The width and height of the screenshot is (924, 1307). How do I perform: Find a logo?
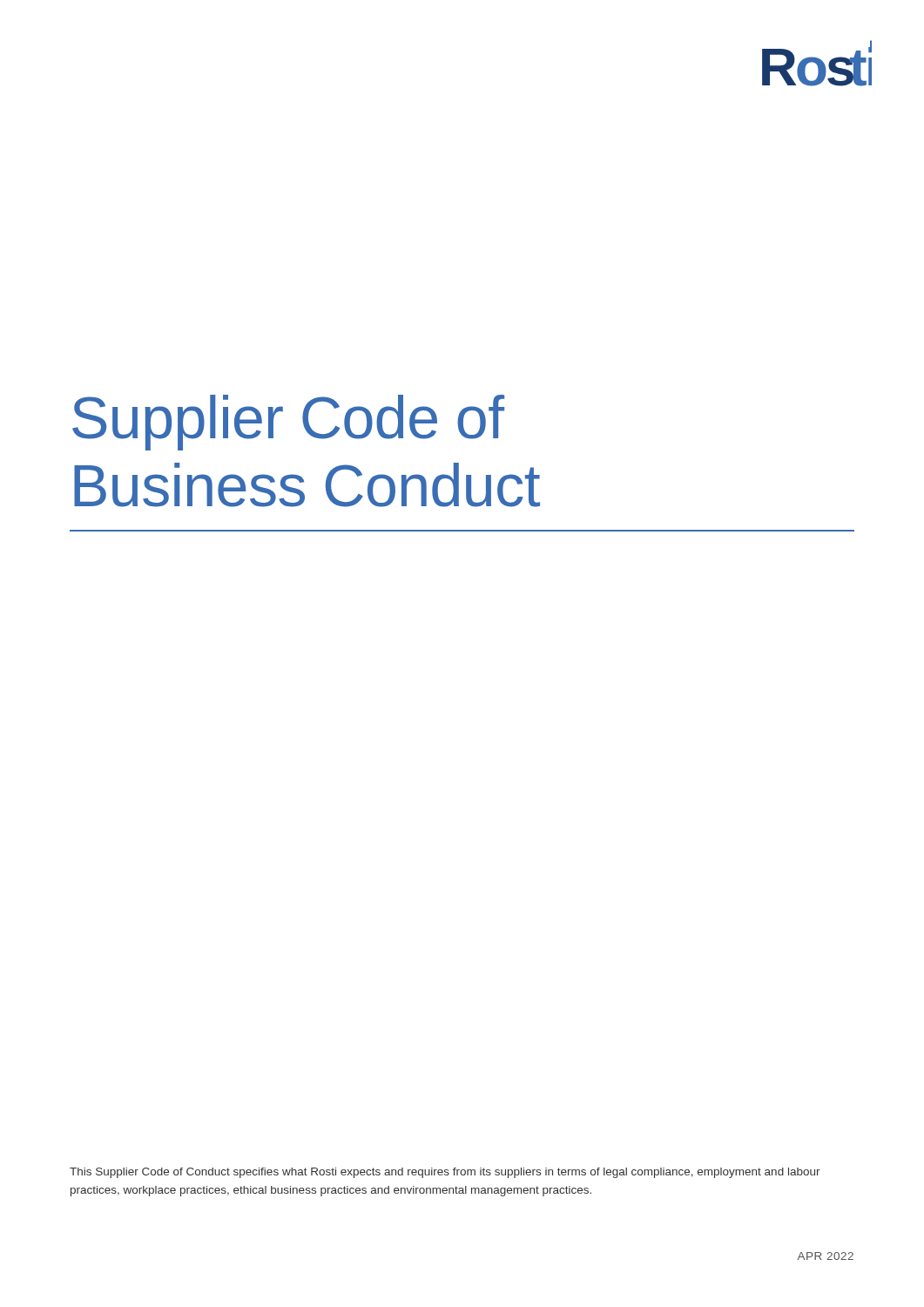(x=815, y=67)
